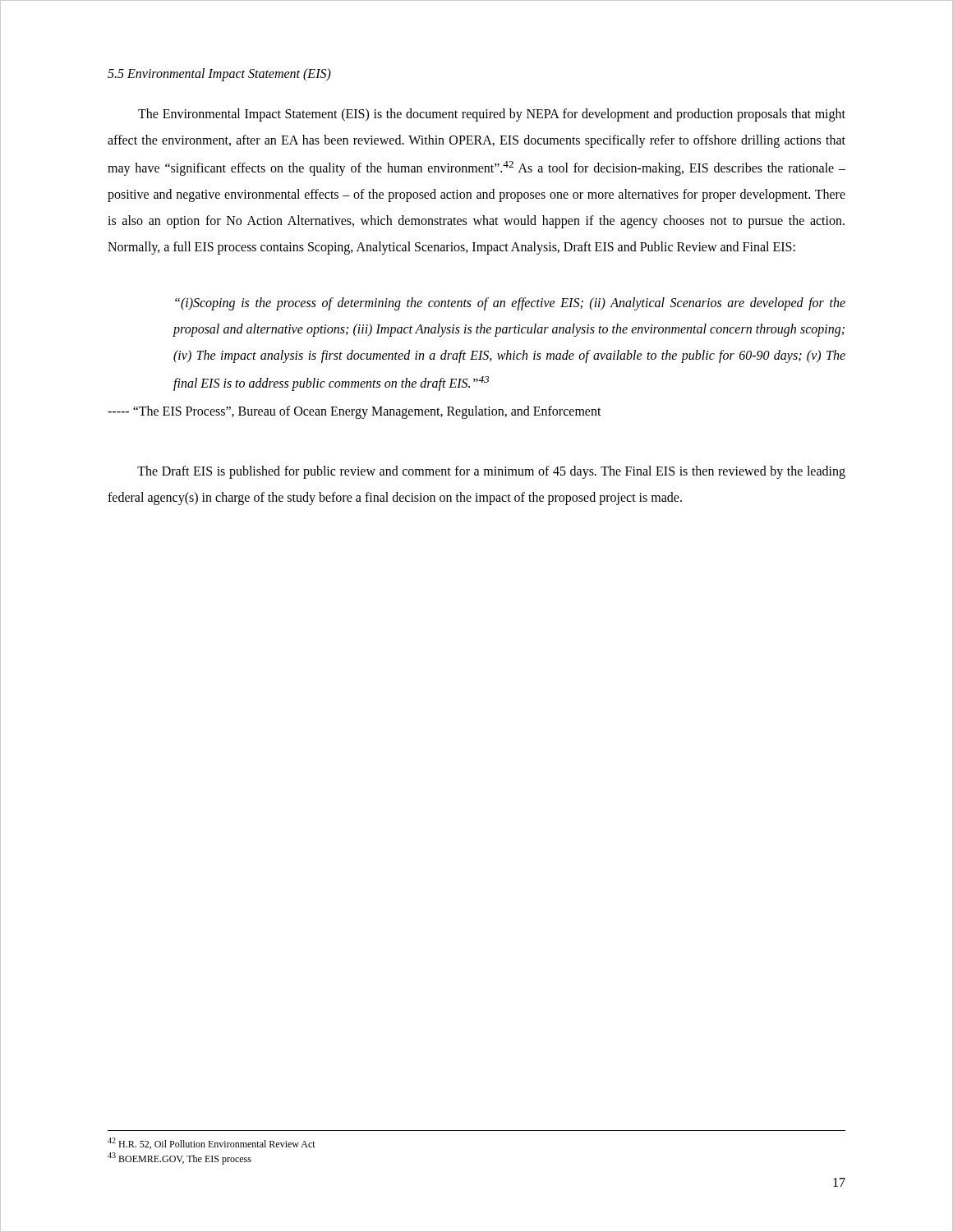Select the section header that reads "5.5 Environmental Impact"
The width and height of the screenshot is (953, 1232).
[x=219, y=73]
